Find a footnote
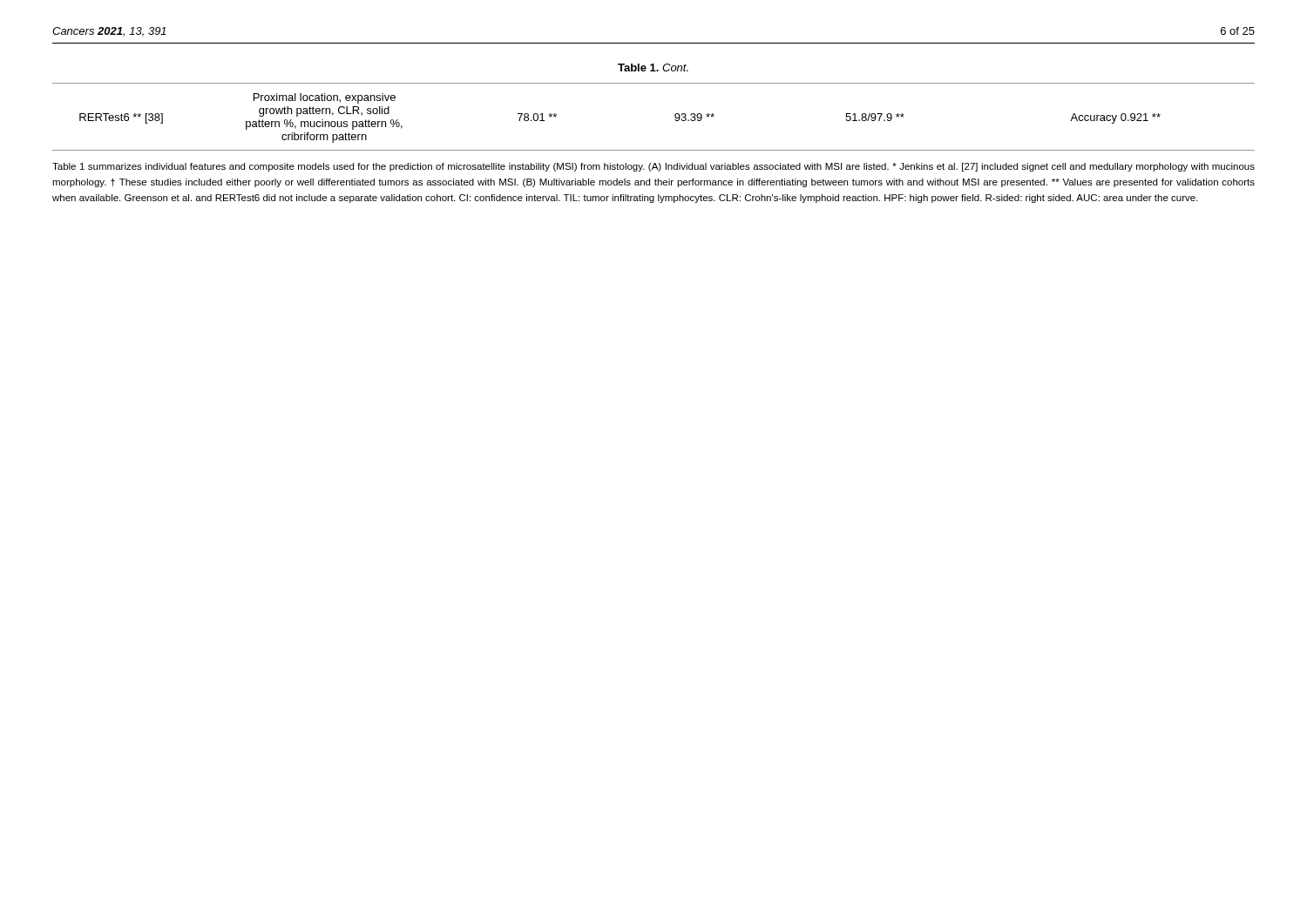Image resolution: width=1307 pixels, height=924 pixels. pyautogui.click(x=654, y=182)
